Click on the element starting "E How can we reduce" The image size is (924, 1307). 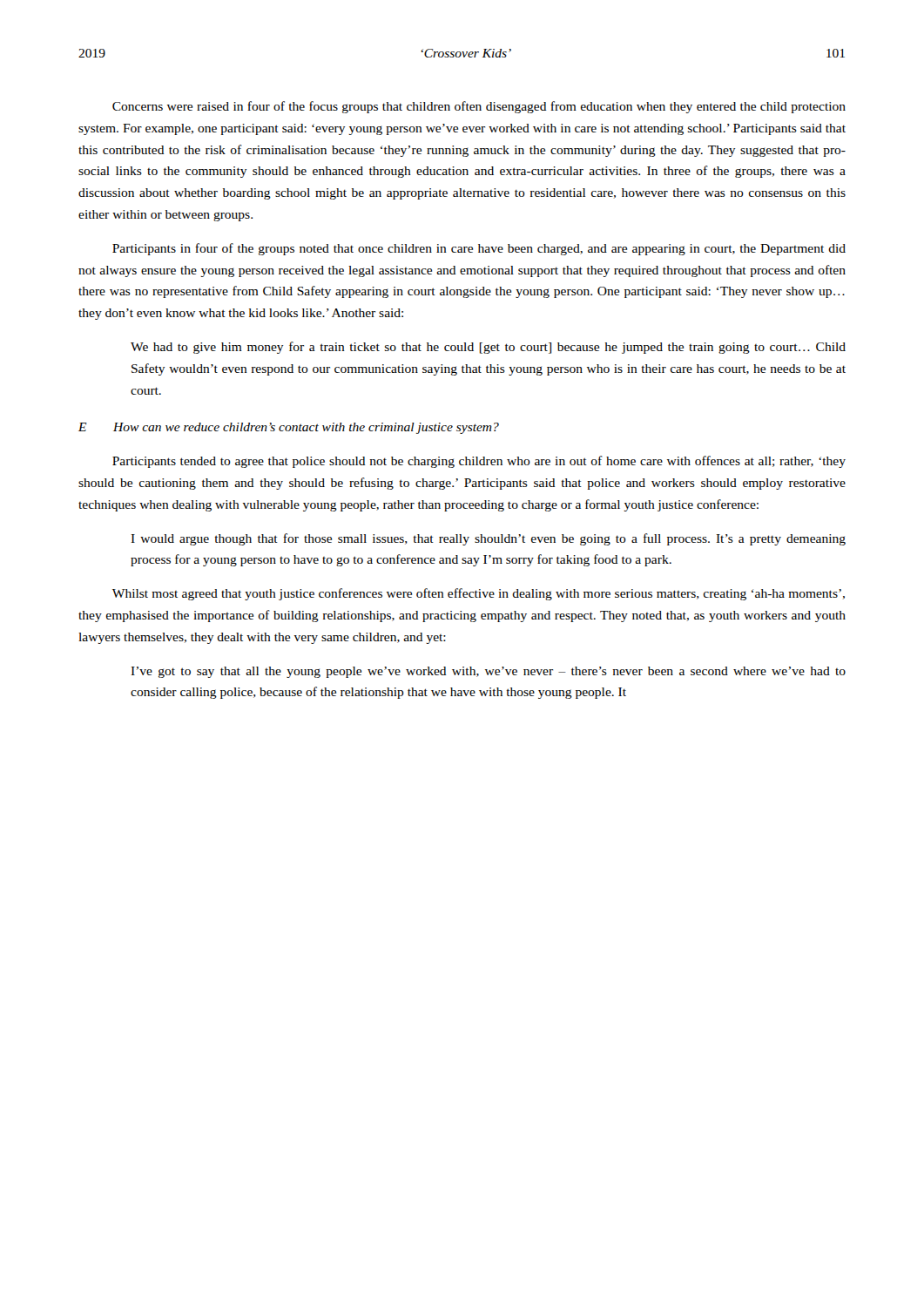(289, 428)
